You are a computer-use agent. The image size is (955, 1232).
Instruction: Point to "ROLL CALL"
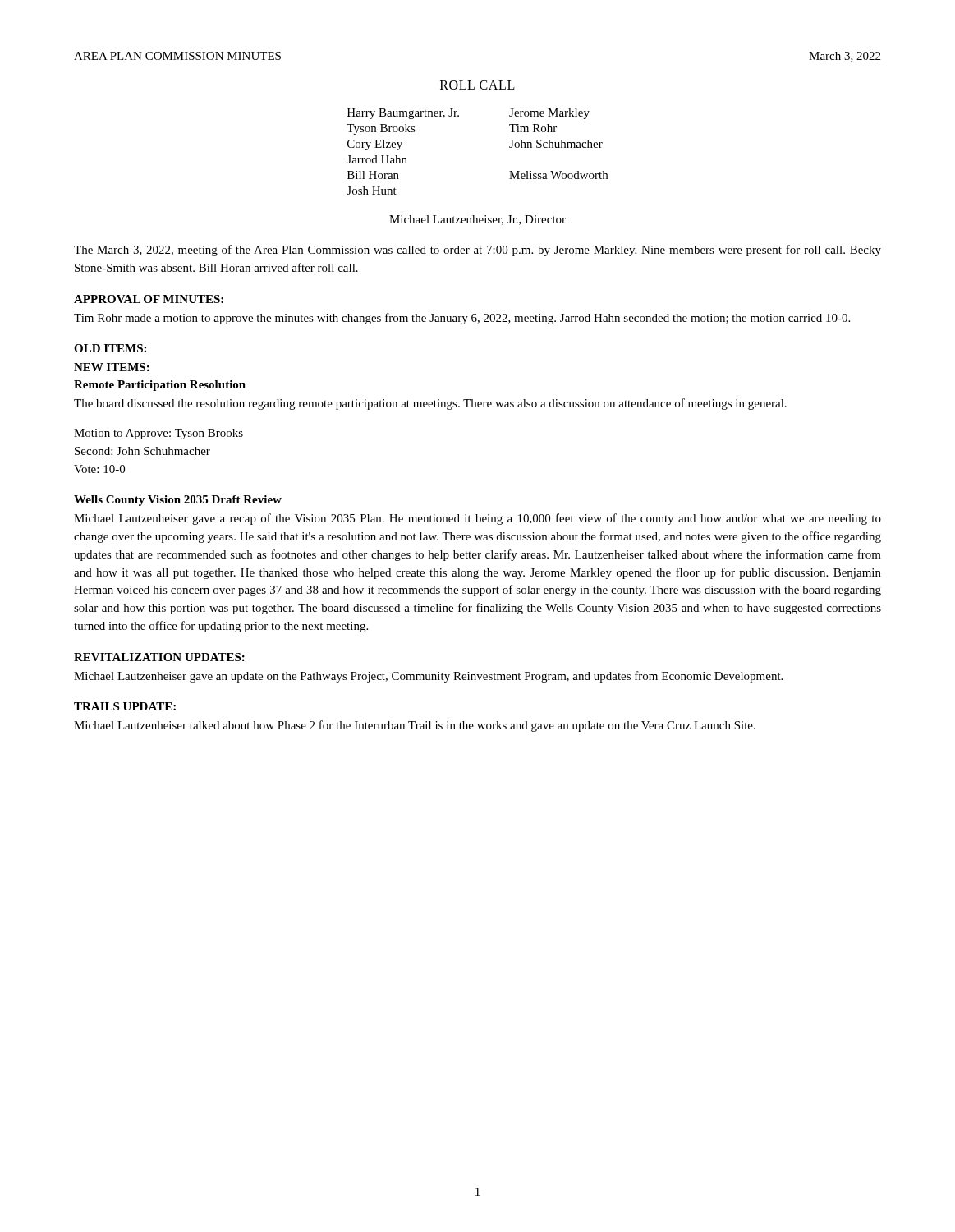(478, 85)
